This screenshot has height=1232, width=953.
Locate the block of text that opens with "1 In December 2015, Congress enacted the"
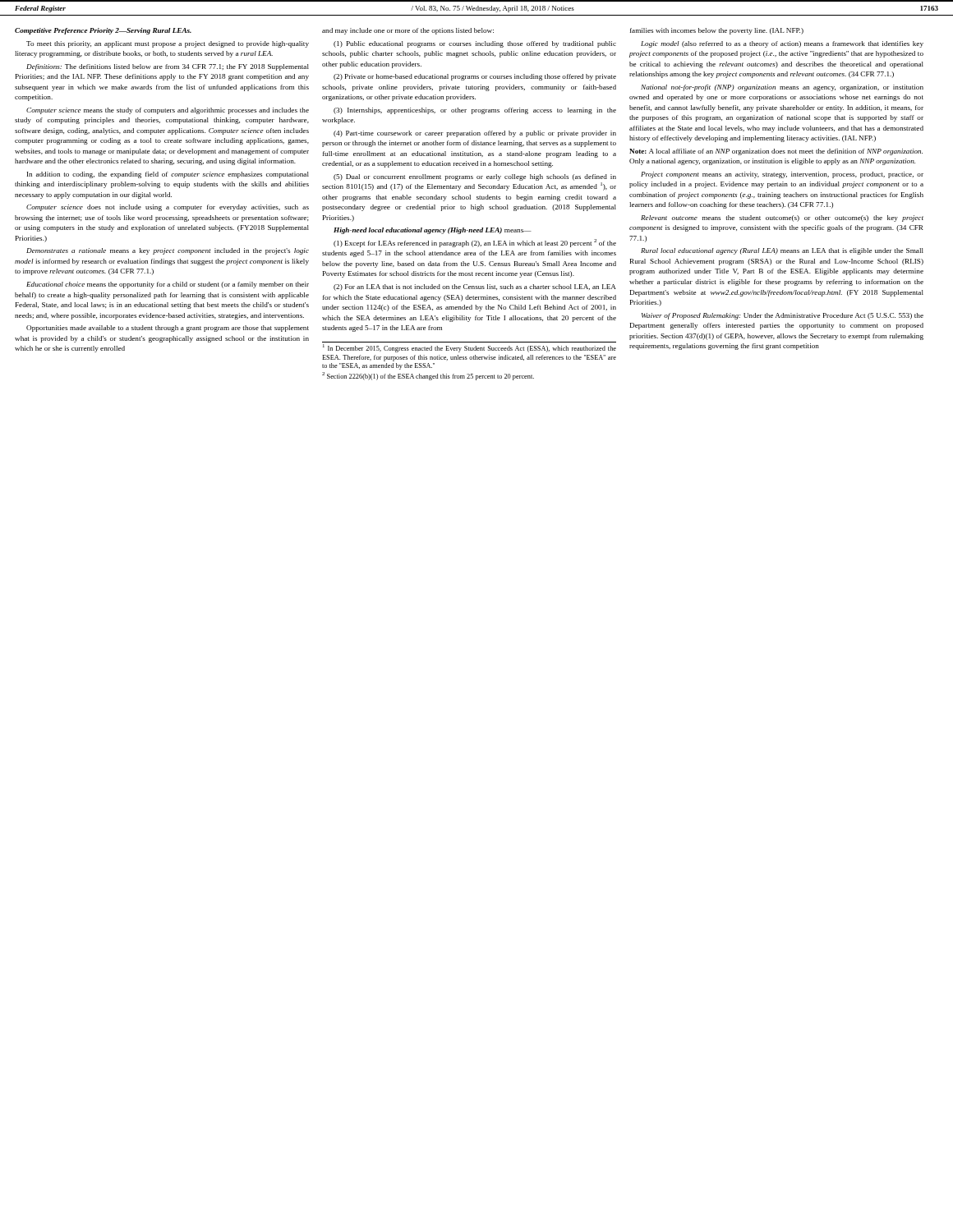[x=469, y=362]
